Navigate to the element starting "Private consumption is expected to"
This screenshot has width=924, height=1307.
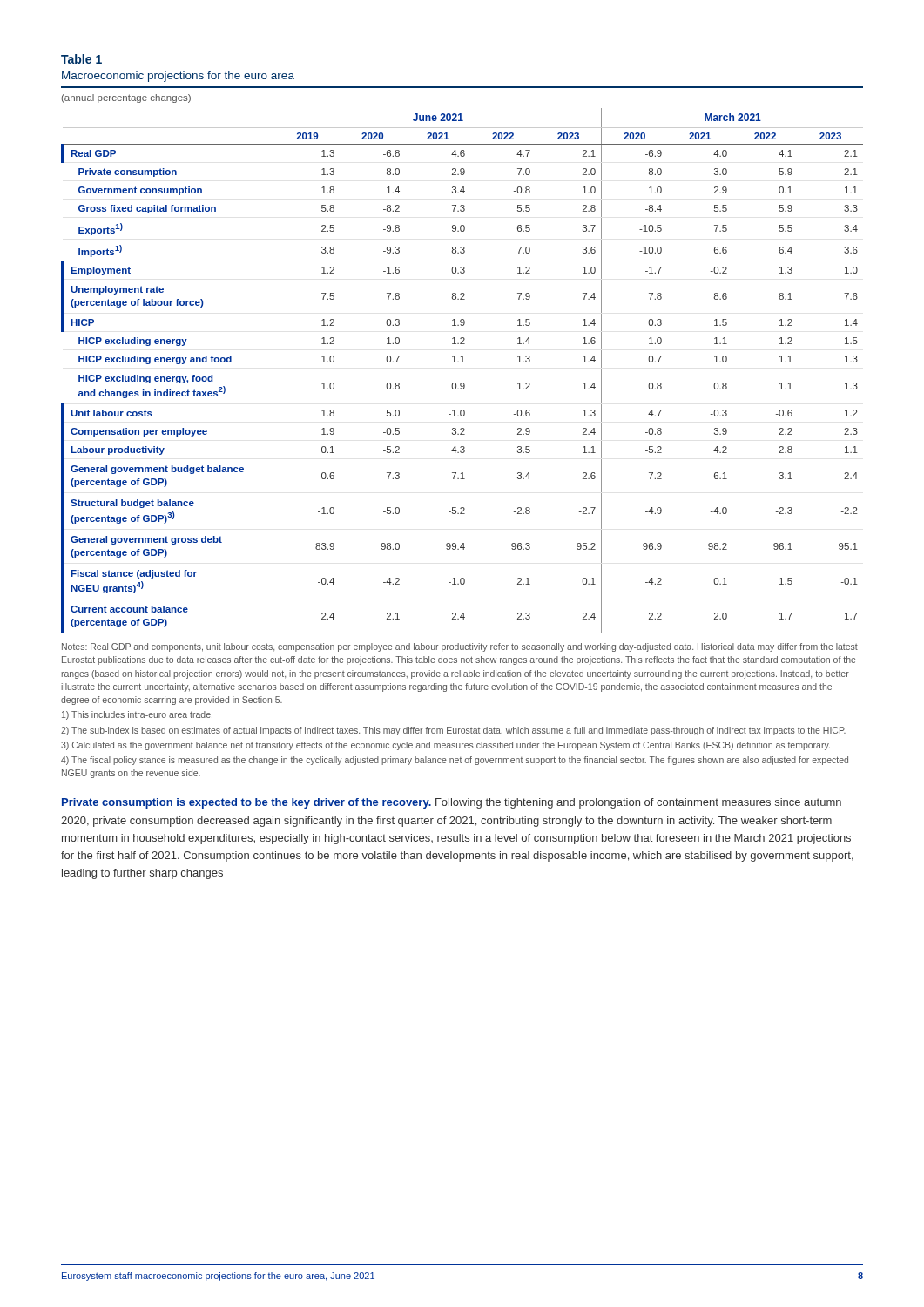pyautogui.click(x=457, y=838)
